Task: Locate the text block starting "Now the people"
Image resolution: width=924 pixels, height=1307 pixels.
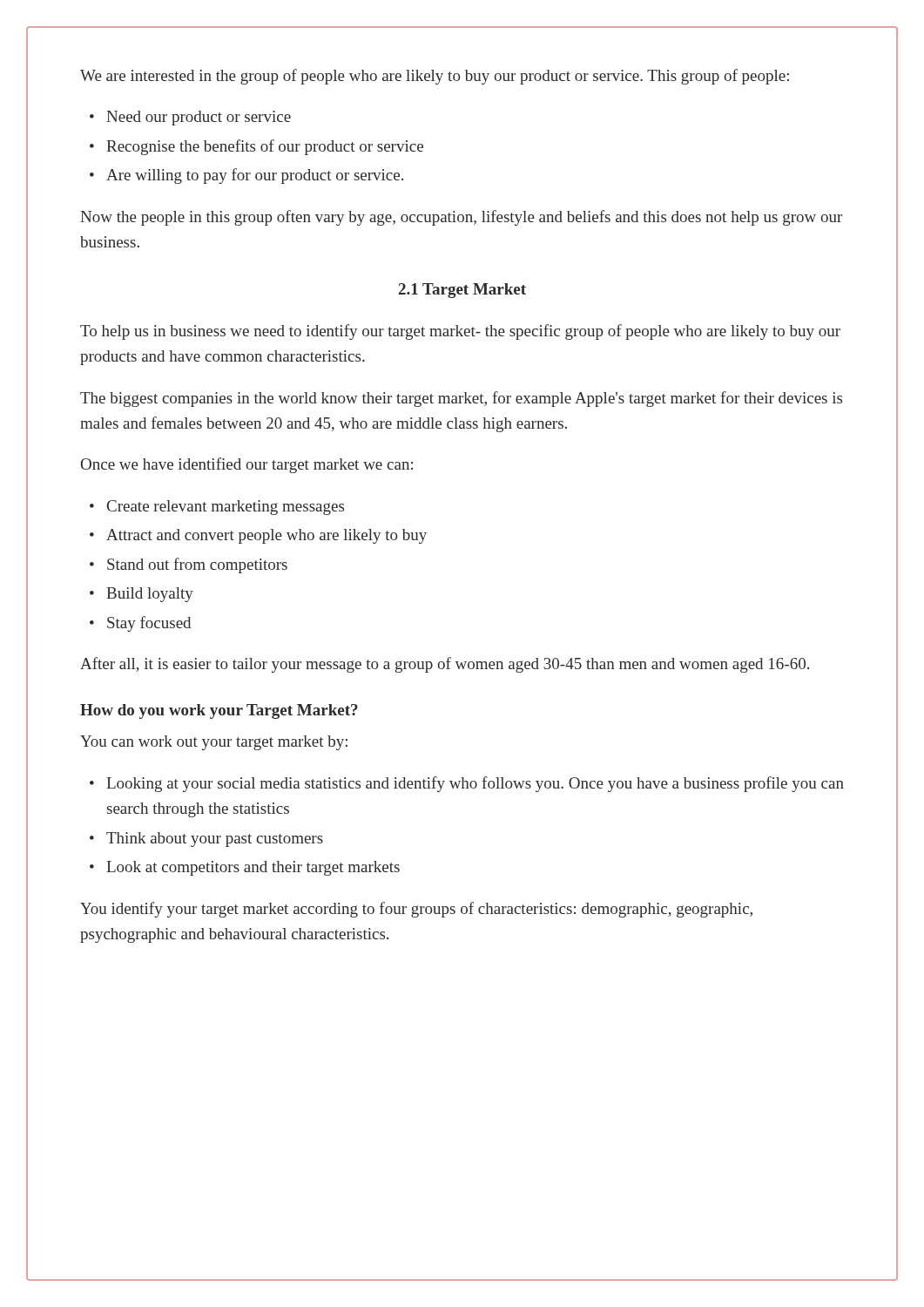Action: (x=461, y=229)
